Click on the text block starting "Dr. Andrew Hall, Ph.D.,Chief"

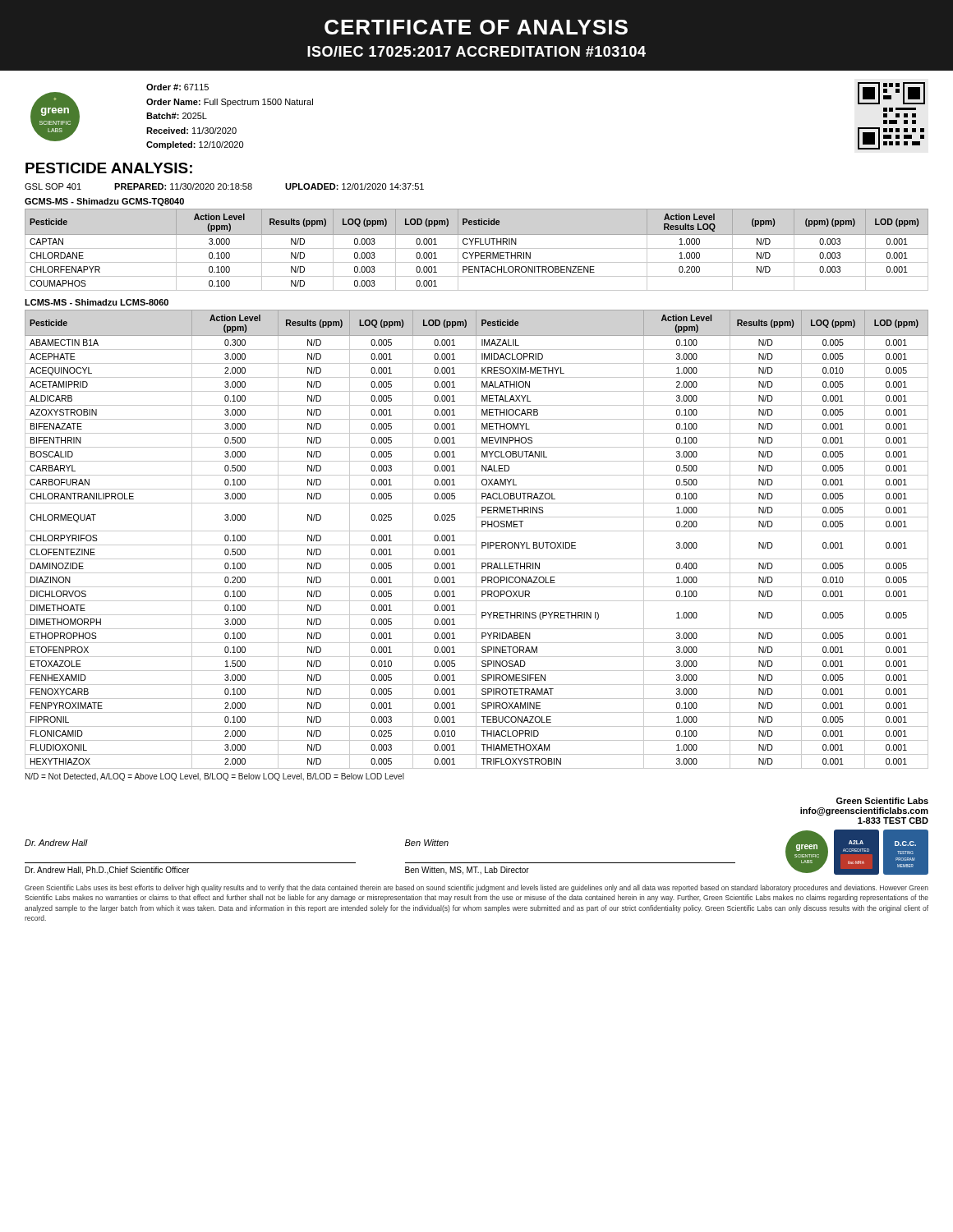[107, 870]
